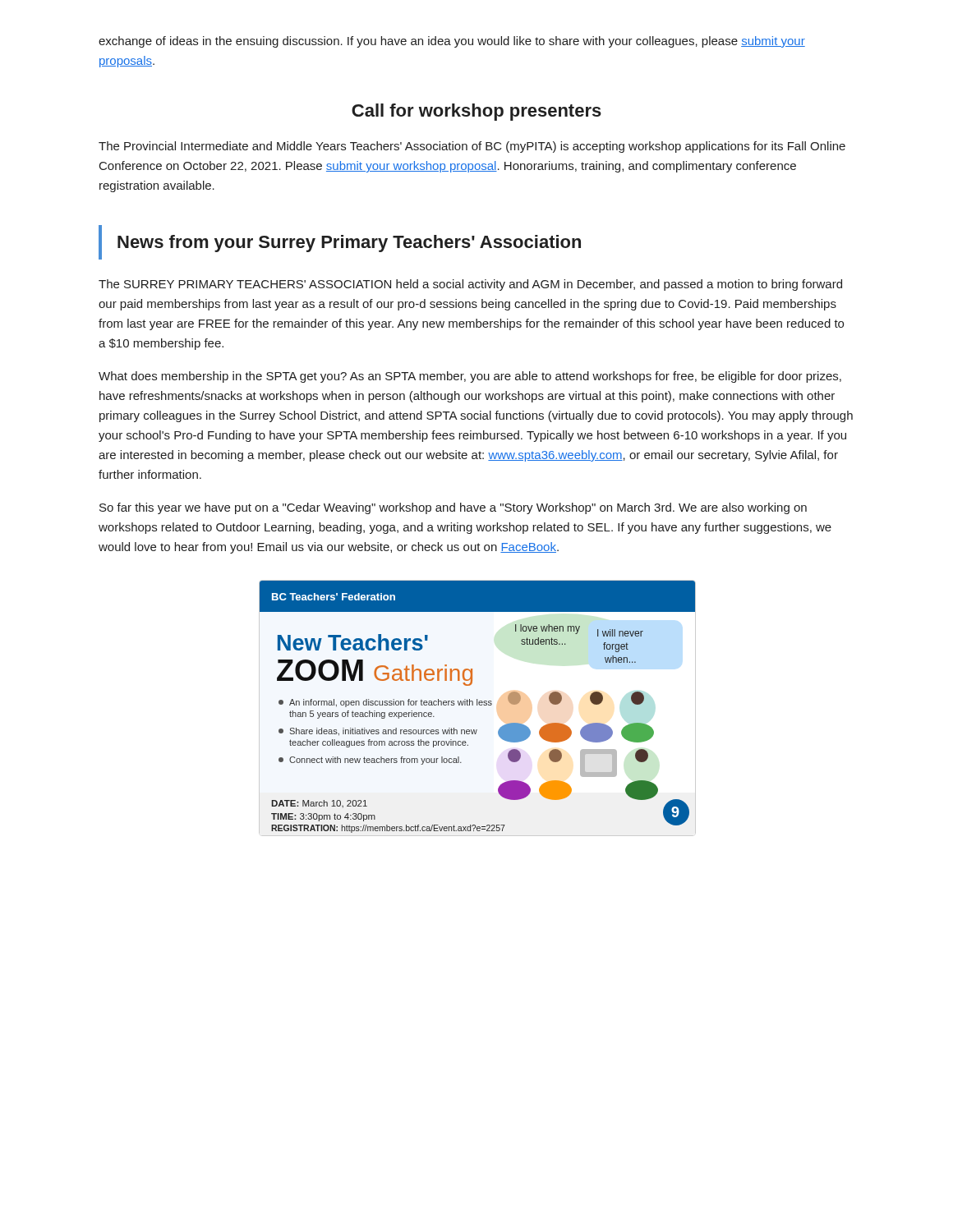Click the passage that begins "exchange of ideas in the"

point(452,51)
